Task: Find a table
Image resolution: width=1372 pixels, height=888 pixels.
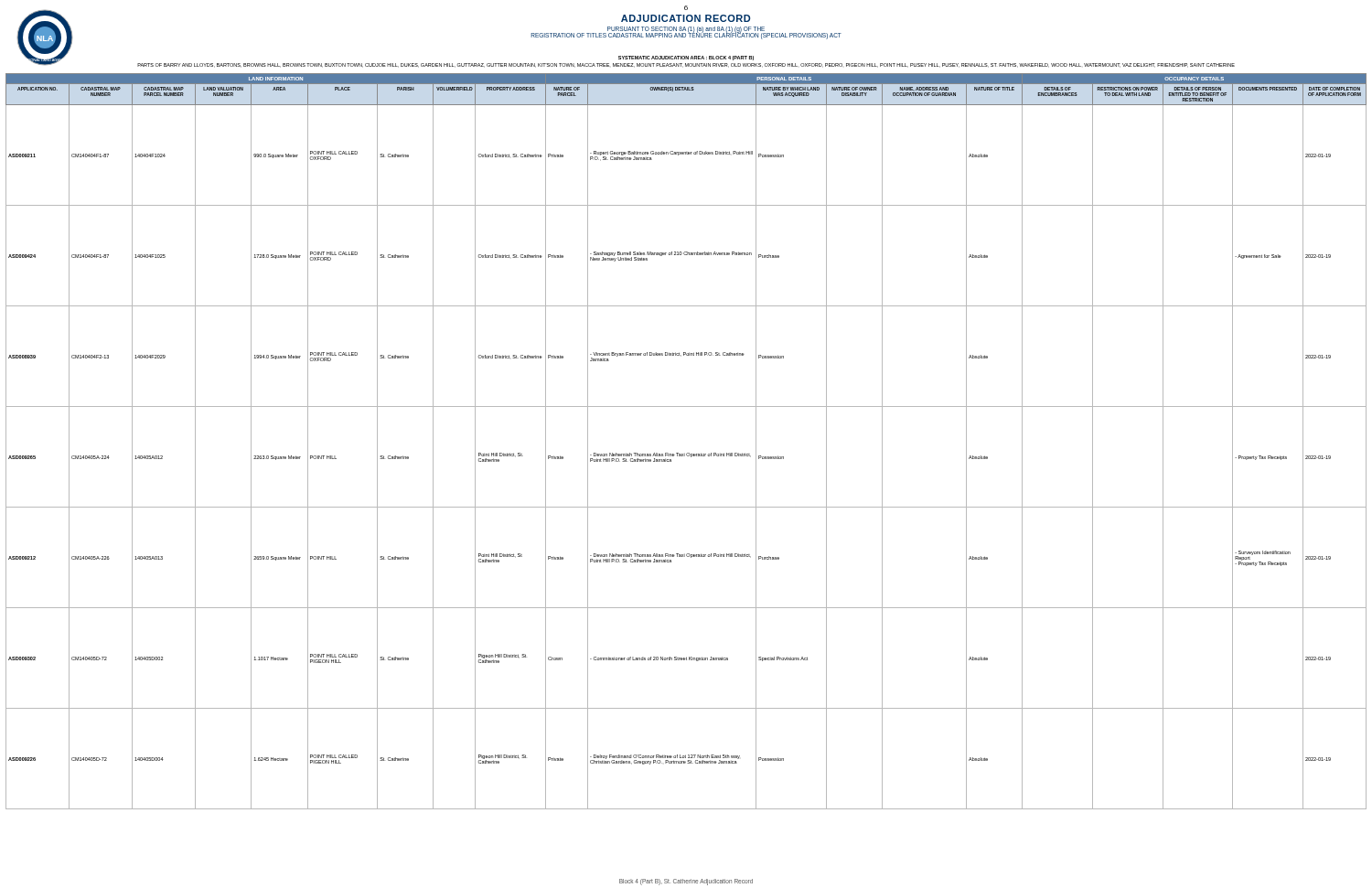Action: pos(686,471)
